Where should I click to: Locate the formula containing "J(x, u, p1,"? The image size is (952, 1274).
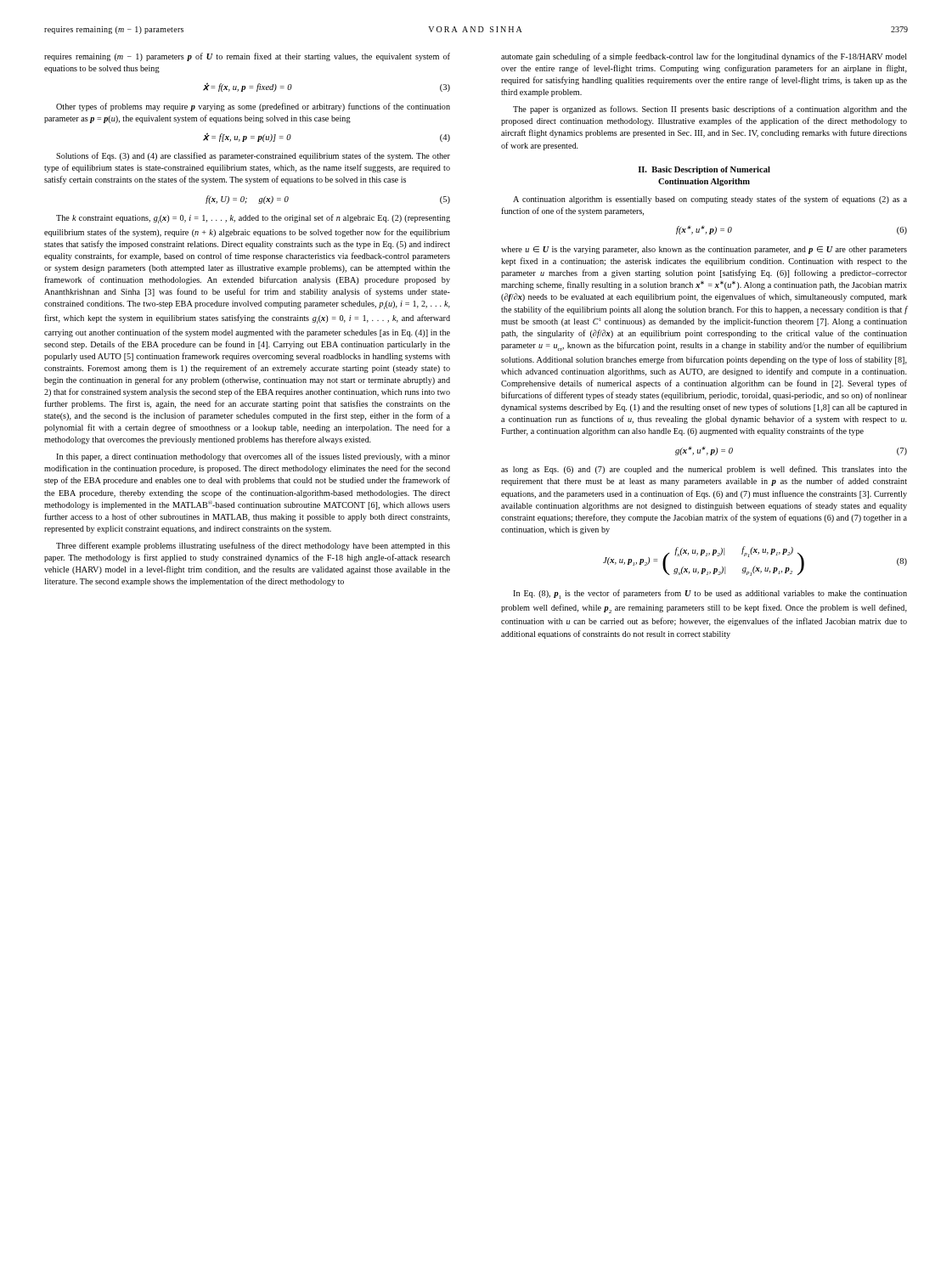coord(755,562)
